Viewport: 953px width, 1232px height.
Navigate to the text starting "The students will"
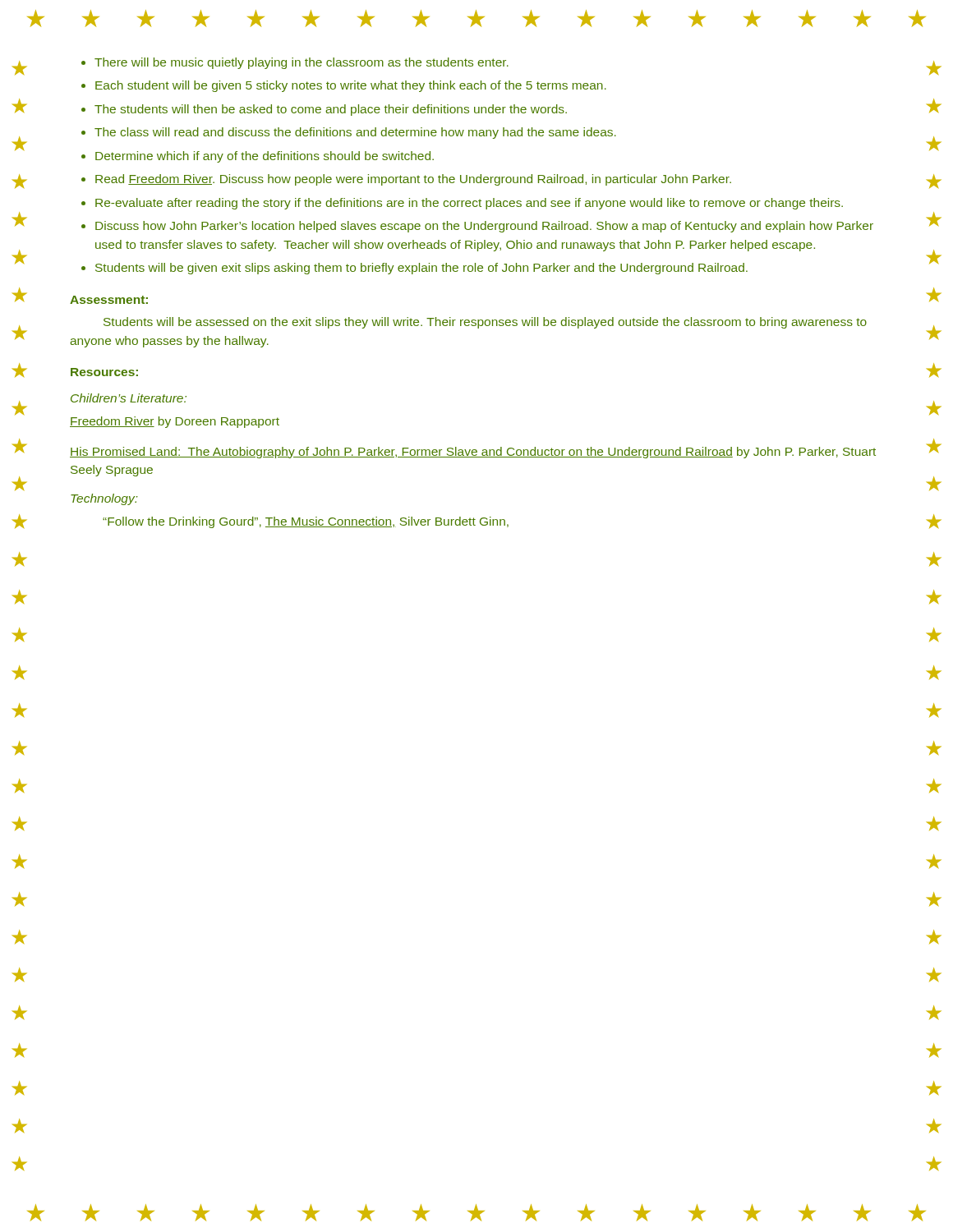pyautogui.click(x=489, y=109)
